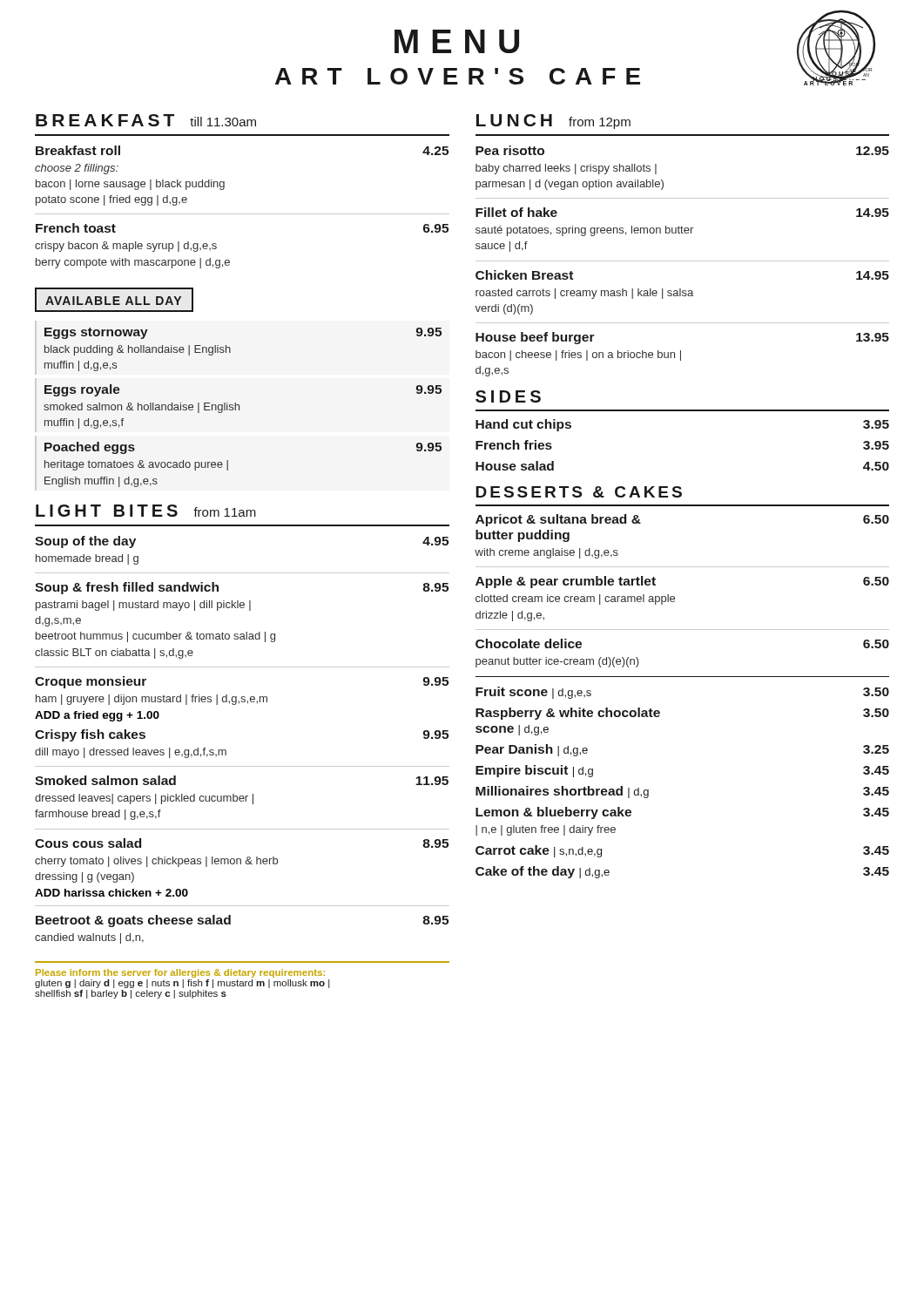Click the passage that begins "Beetroot & goats cheese salad 8.95 candied walnuts"
924x1307 pixels.
[130, 921]
